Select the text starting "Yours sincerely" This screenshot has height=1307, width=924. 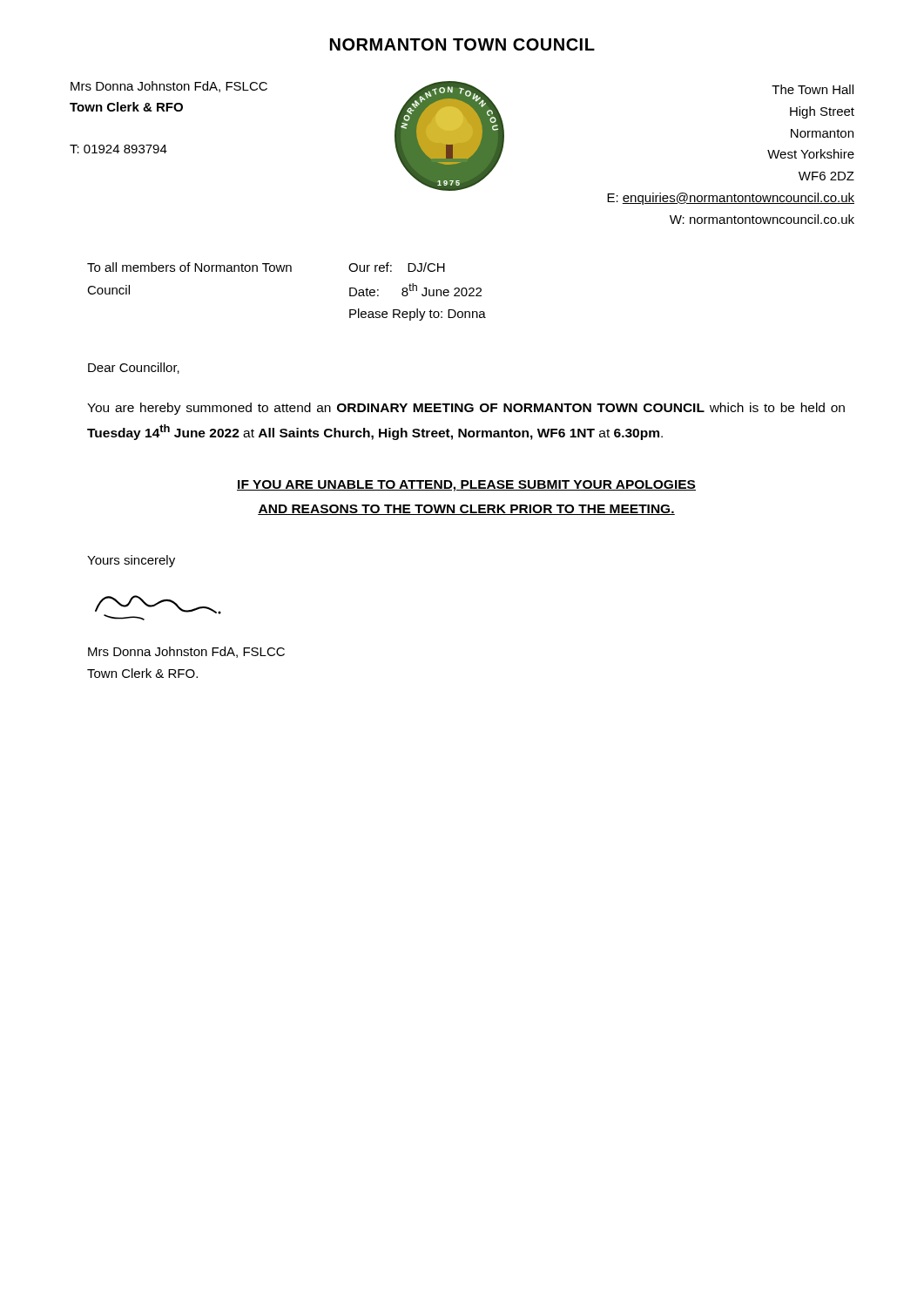[131, 560]
